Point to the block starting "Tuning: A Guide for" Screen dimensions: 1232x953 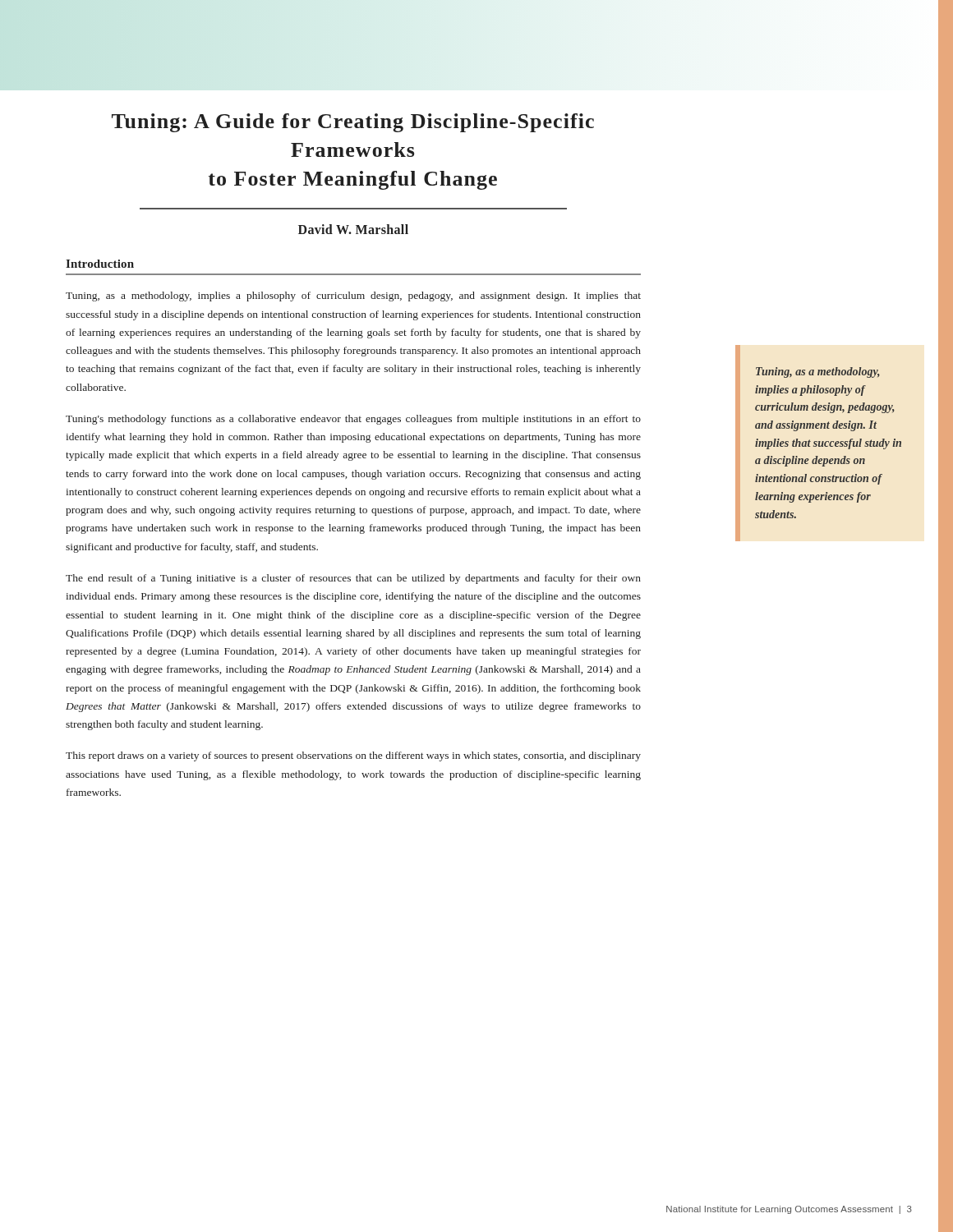(x=353, y=150)
